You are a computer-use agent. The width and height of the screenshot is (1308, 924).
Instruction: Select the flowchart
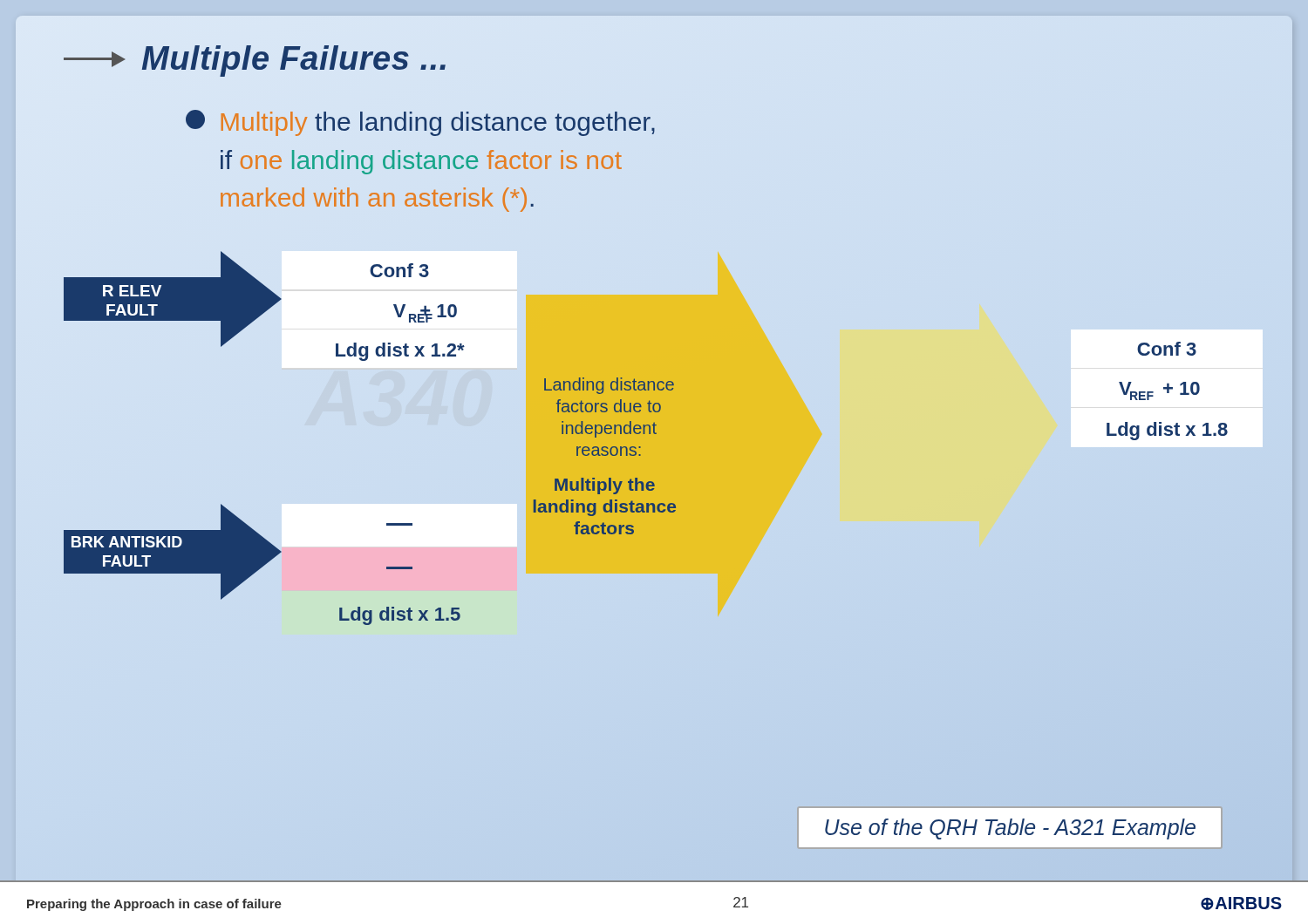click(670, 547)
